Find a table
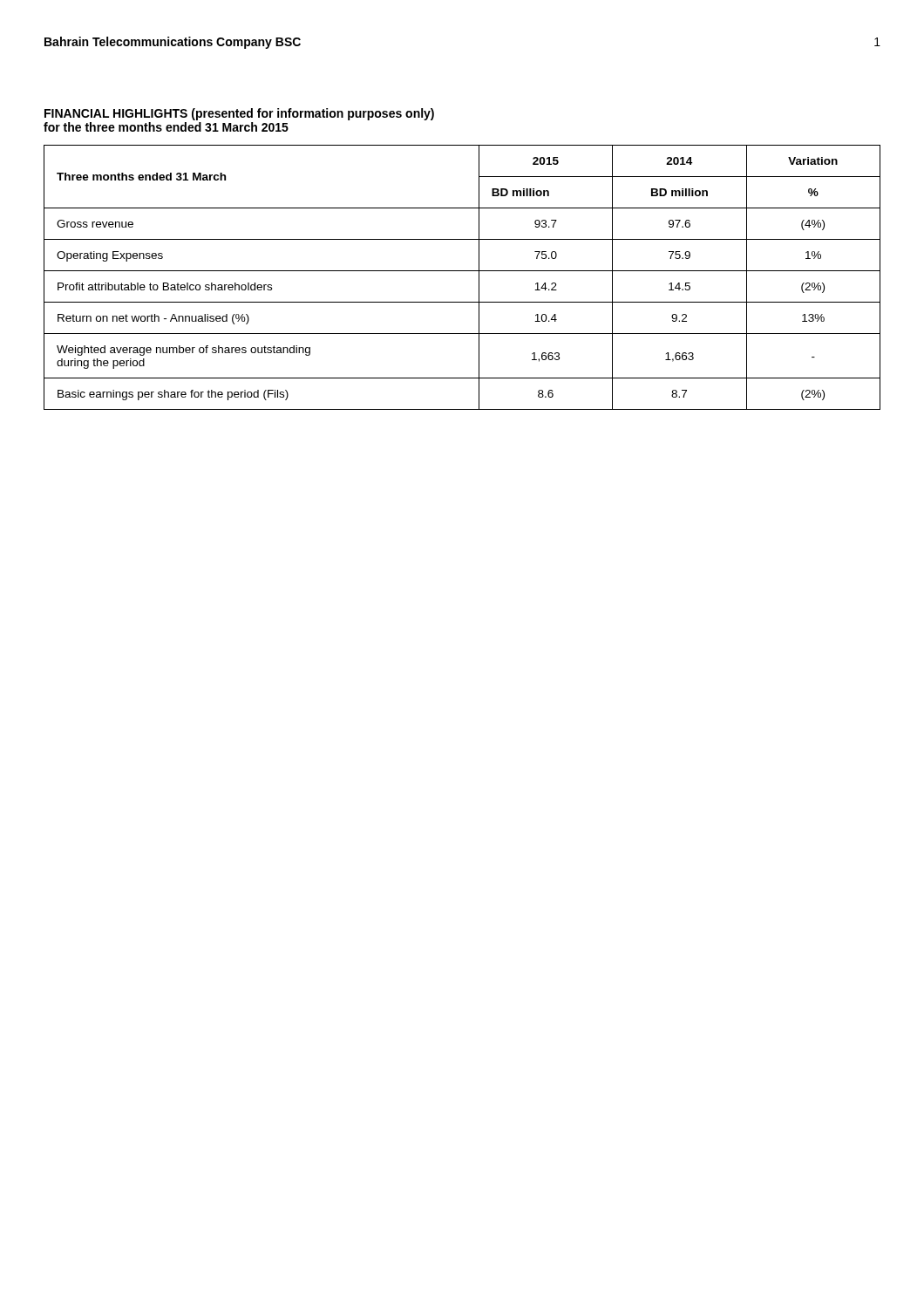The width and height of the screenshot is (924, 1308). pos(462,277)
